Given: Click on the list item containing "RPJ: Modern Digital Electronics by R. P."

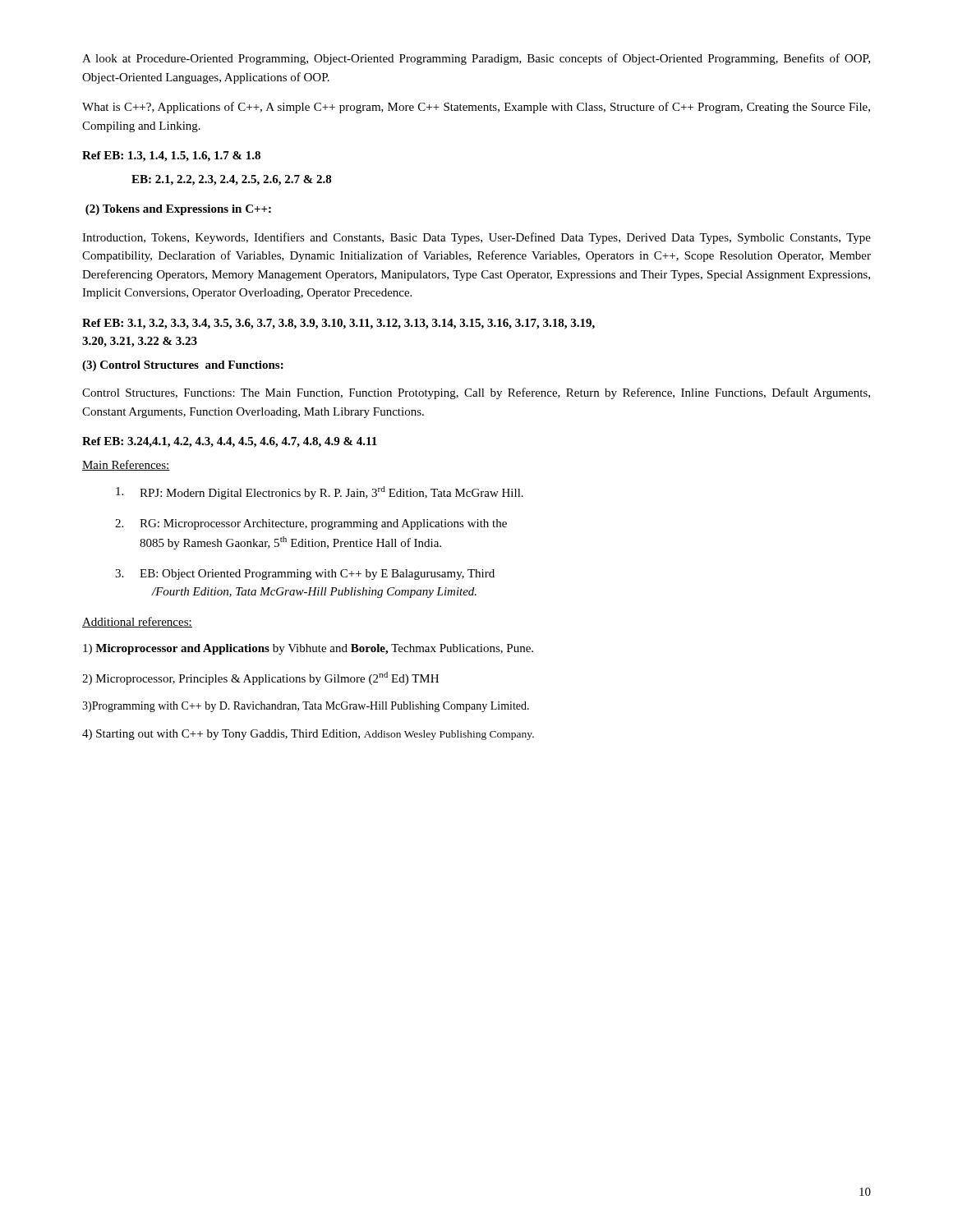Looking at the screenshot, I should tap(476, 492).
